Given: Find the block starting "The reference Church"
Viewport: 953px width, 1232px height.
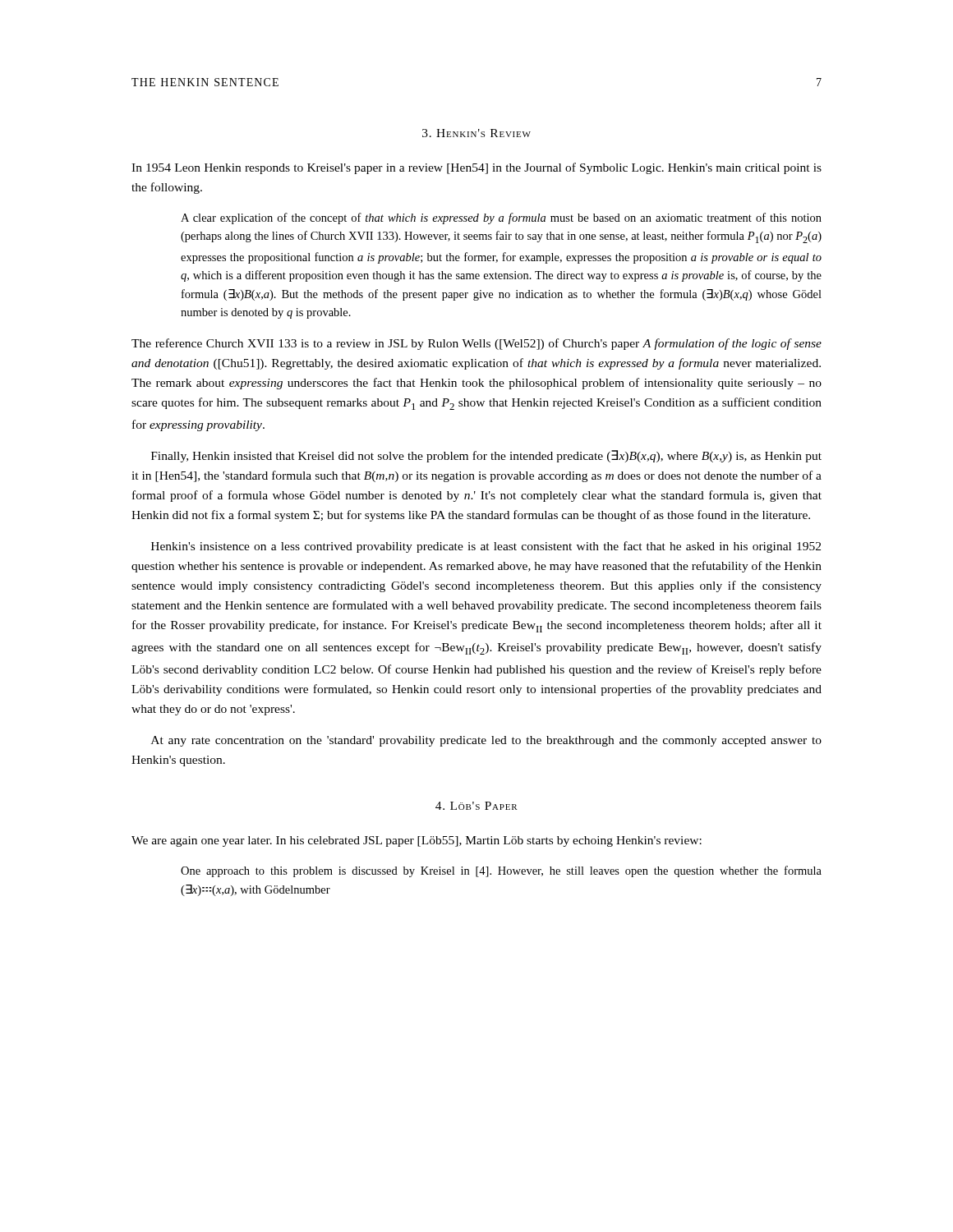Looking at the screenshot, I should coord(476,383).
